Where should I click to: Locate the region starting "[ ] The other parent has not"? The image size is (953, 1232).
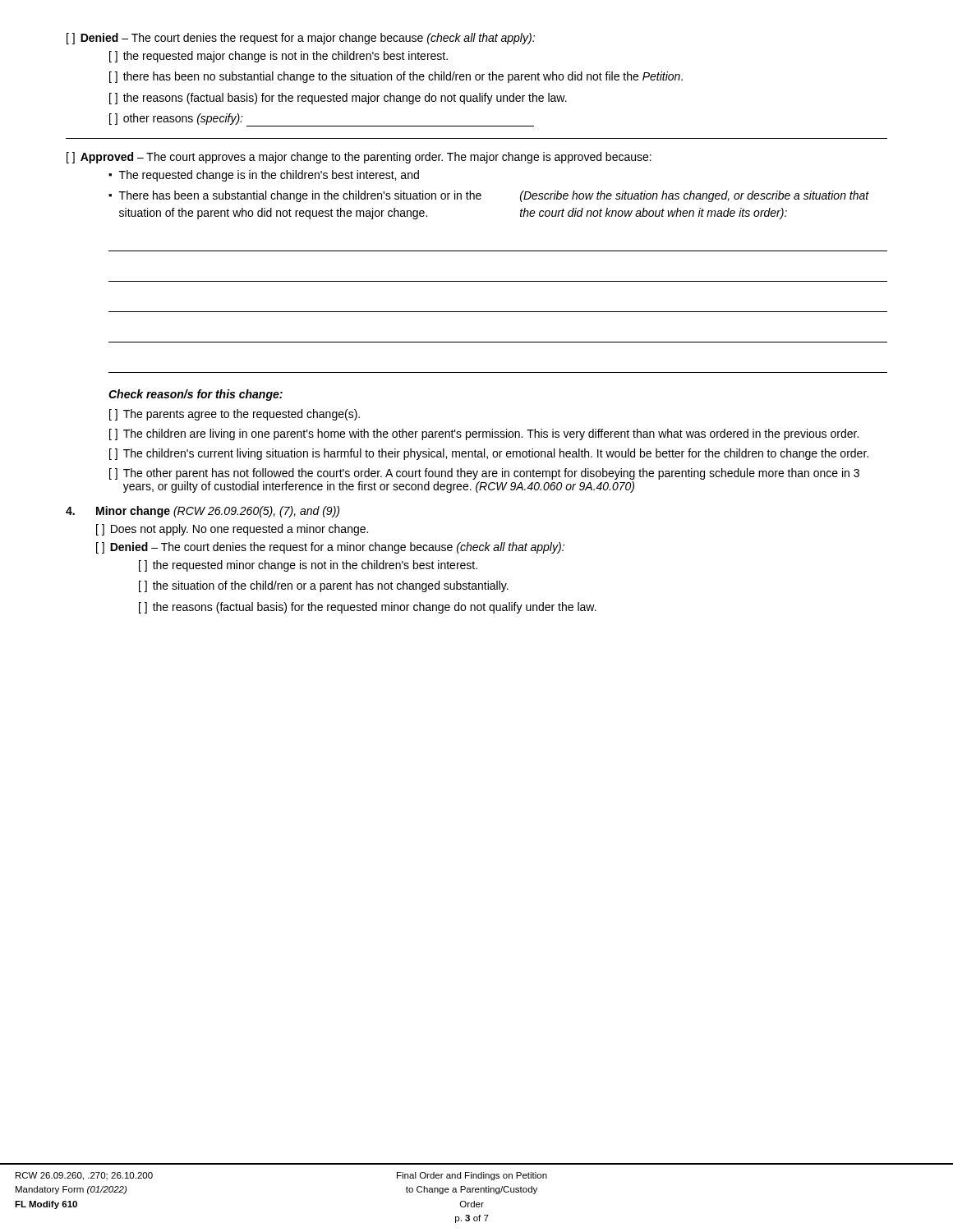point(498,480)
